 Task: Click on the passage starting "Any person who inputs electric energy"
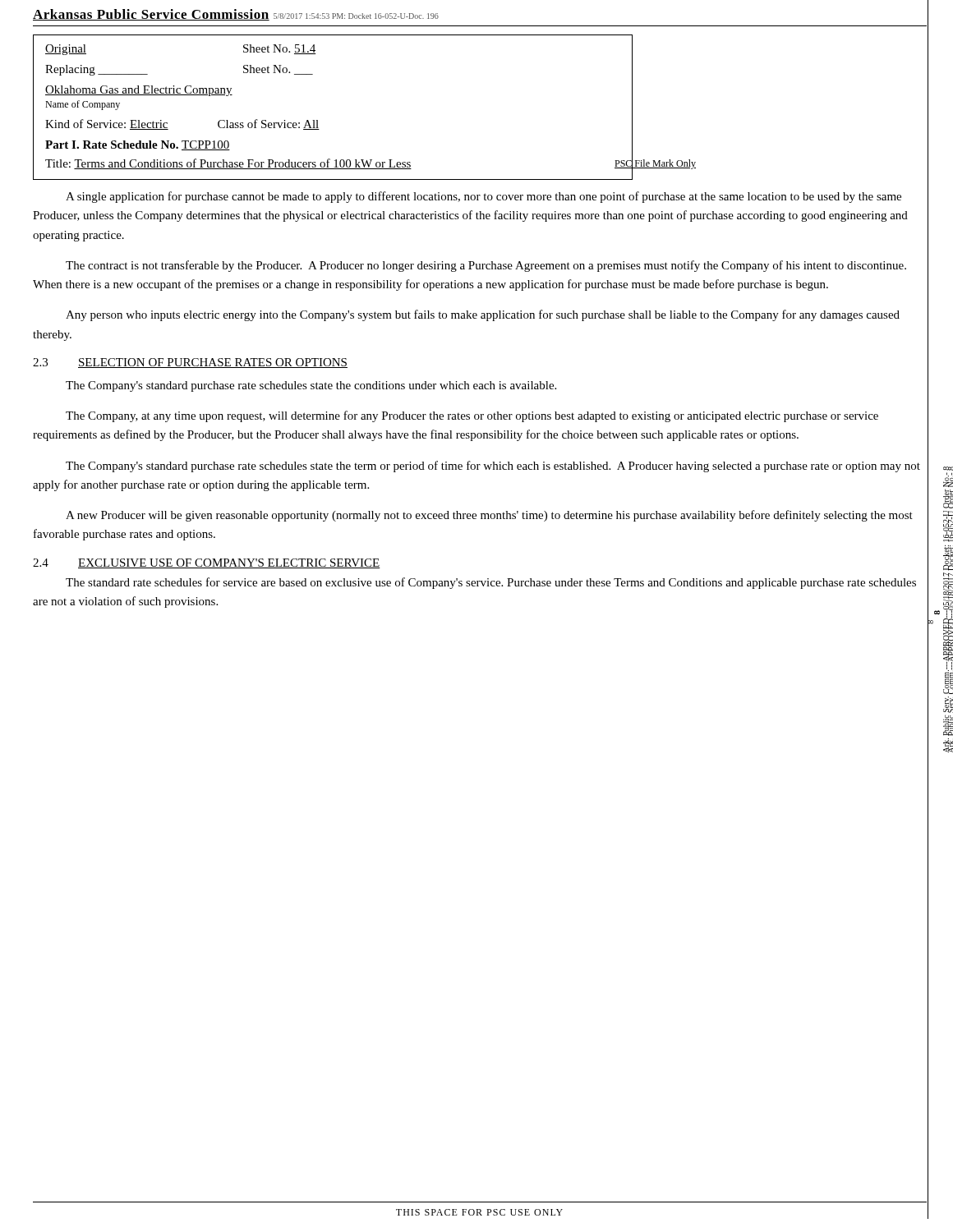point(466,324)
